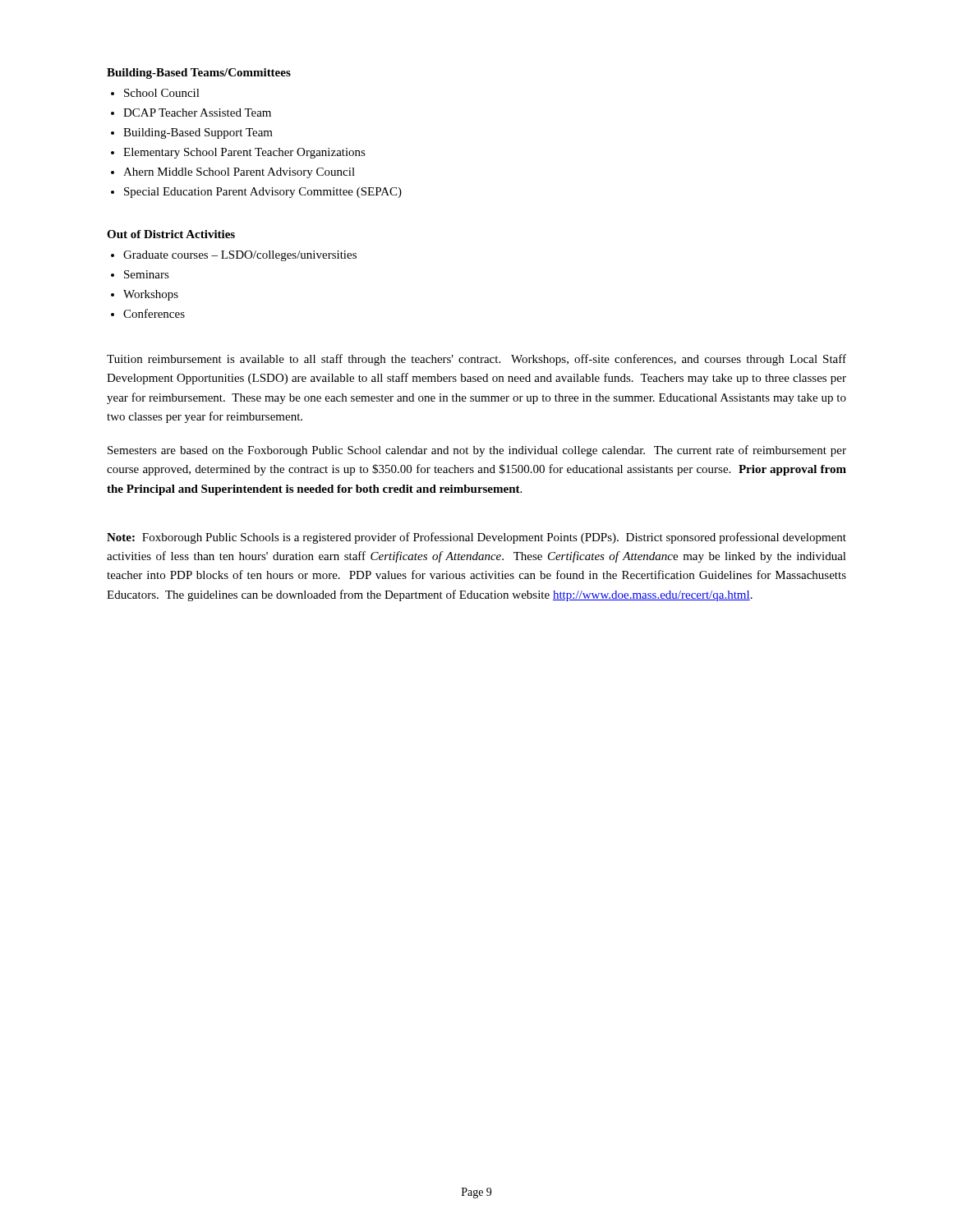953x1232 pixels.
Task: Point to the block starting "Elementary School Parent Teacher Organizations"
Action: click(244, 153)
